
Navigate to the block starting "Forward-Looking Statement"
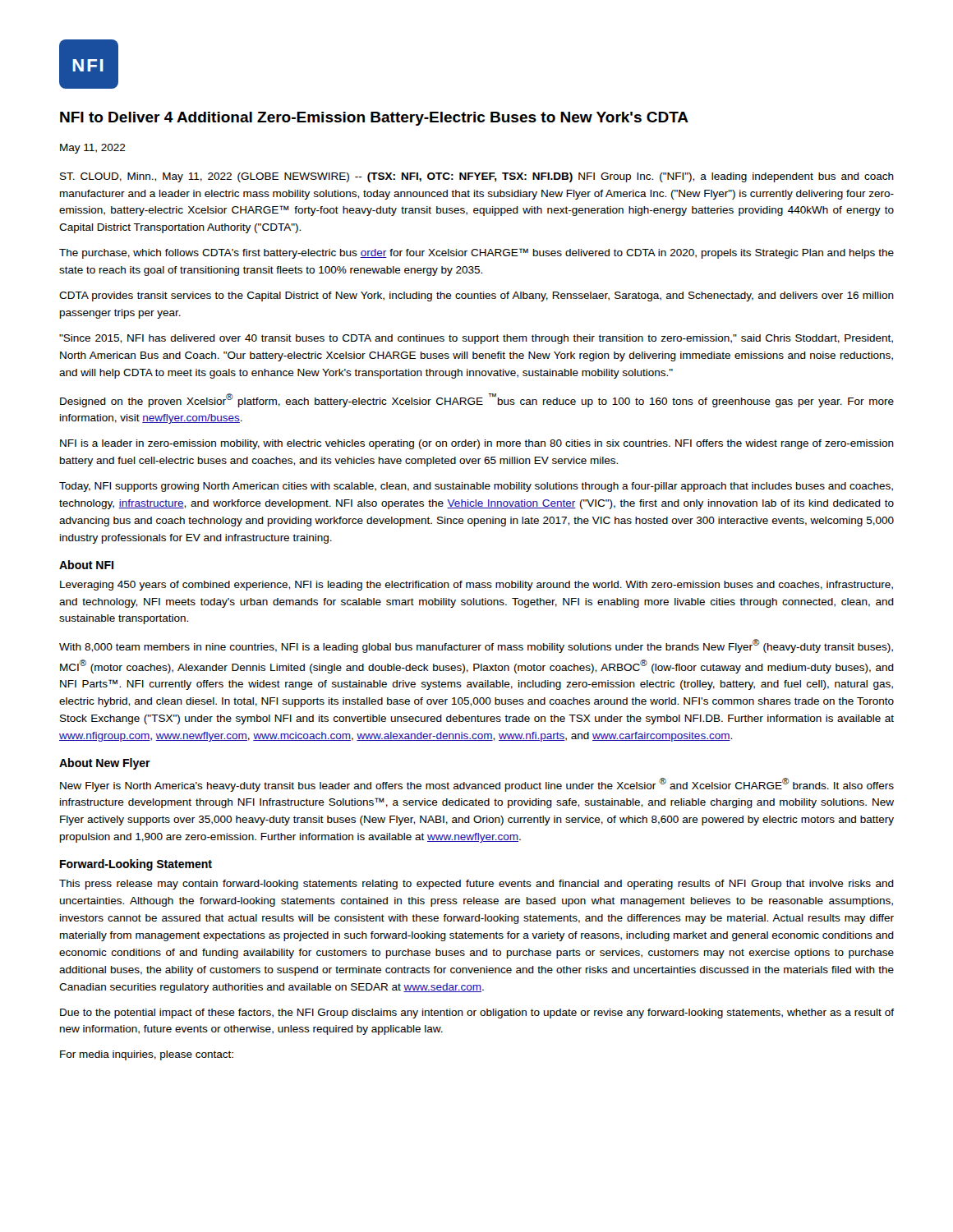pyautogui.click(x=136, y=864)
